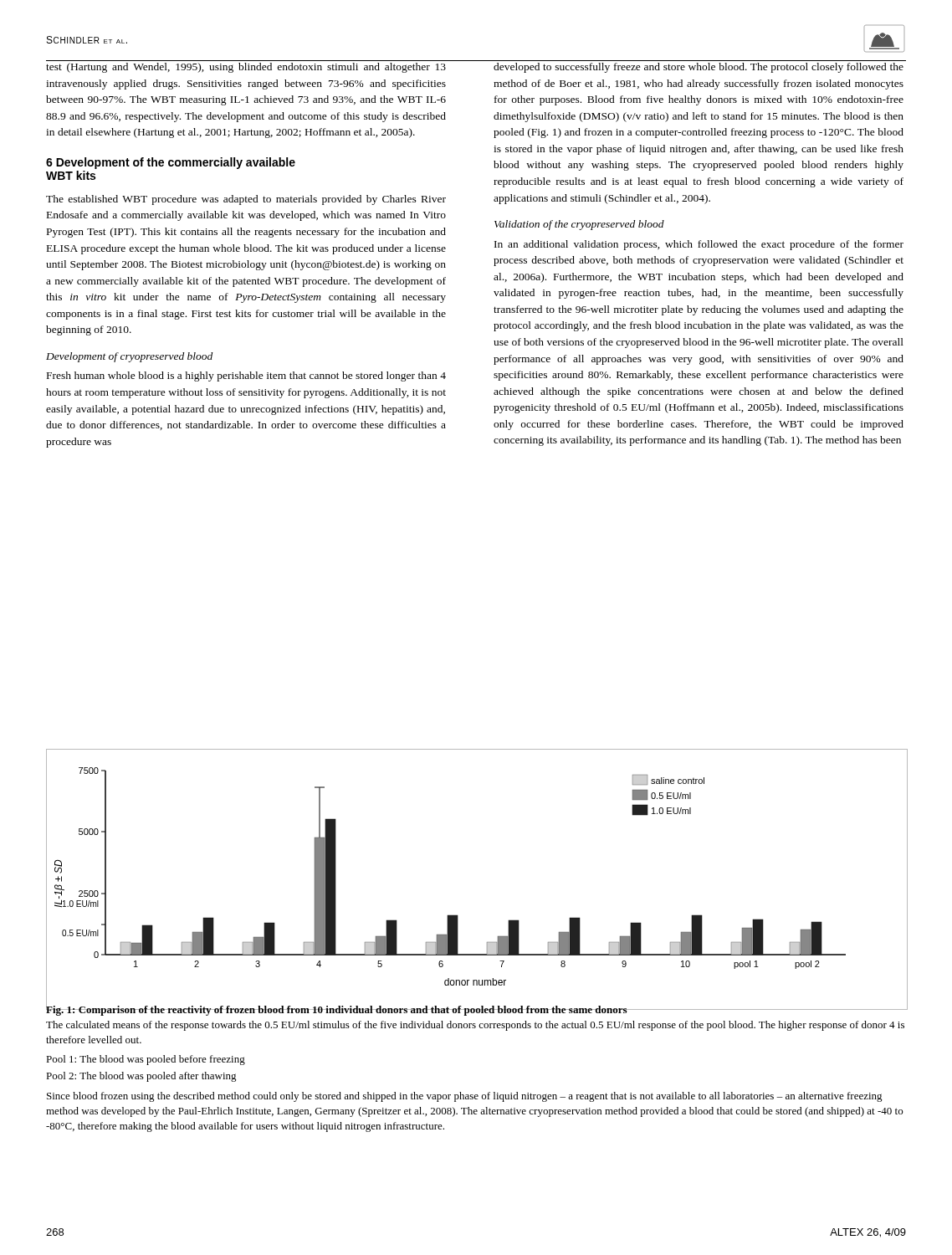Screen dimensions: 1255x952
Task: Find the text block containing "test (Hartung and Wendel, 1995),"
Action: point(246,99)
